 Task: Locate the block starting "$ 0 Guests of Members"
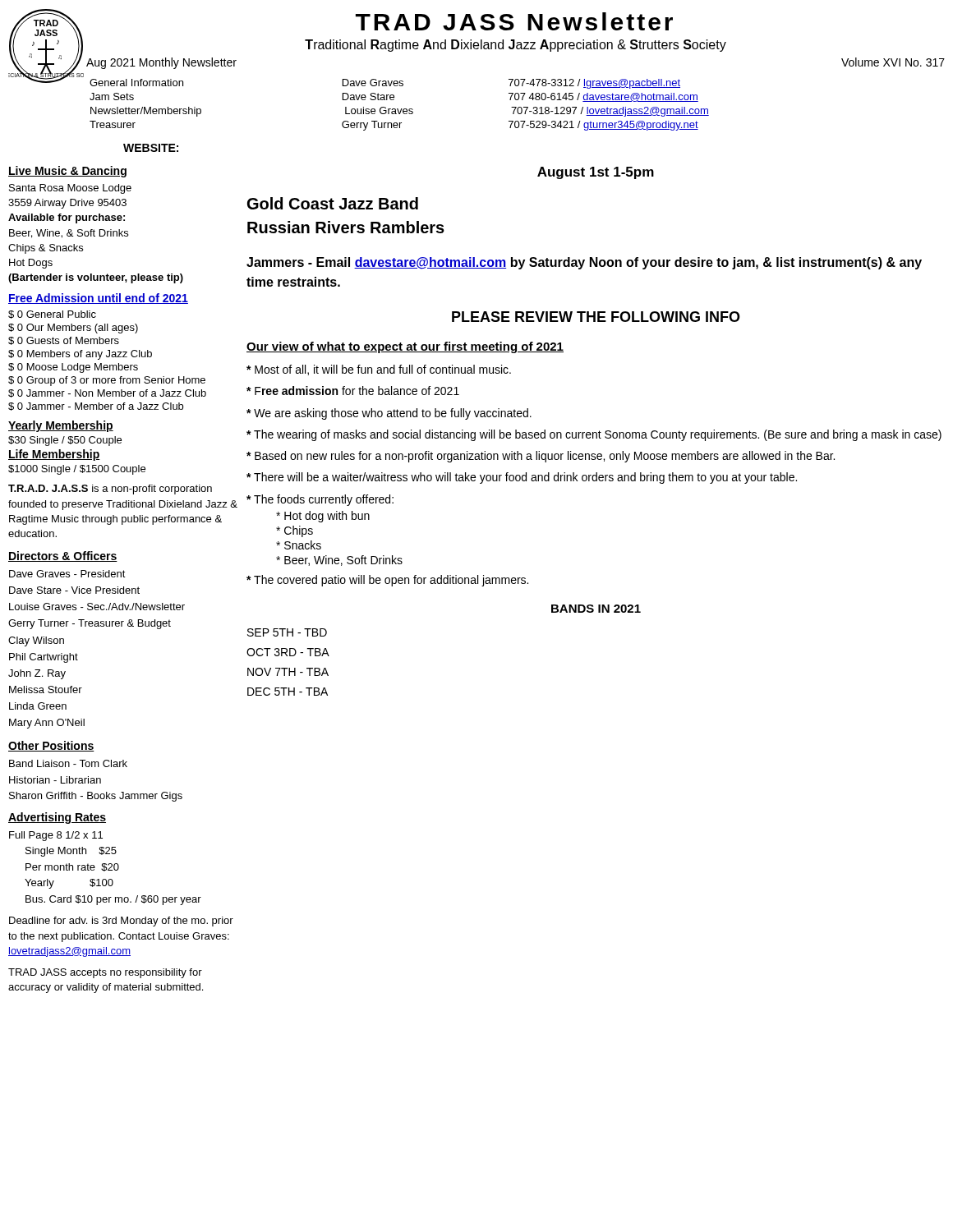[64, 341]
